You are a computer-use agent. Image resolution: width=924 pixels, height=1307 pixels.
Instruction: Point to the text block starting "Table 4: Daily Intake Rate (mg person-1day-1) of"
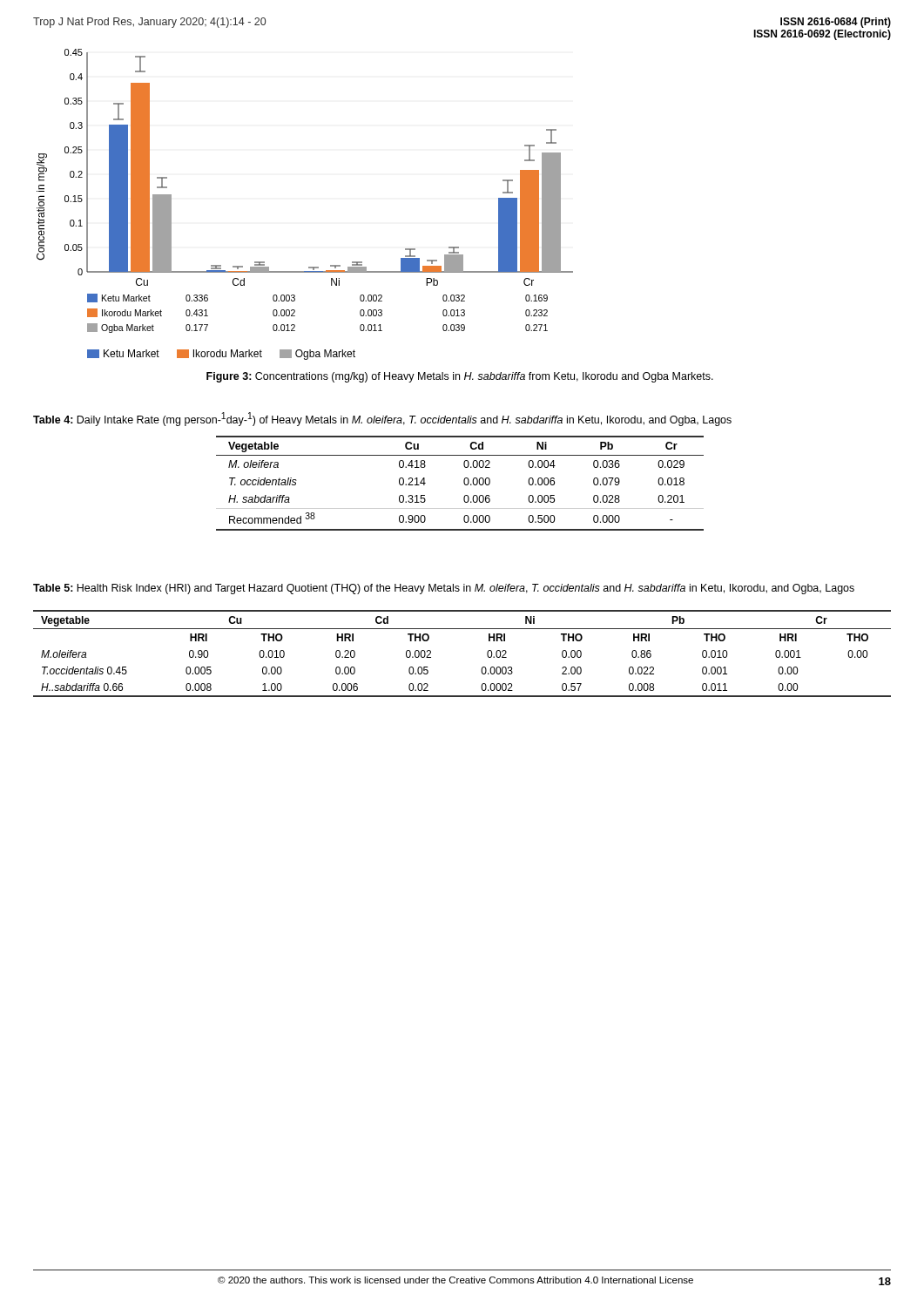pos(382,419)
